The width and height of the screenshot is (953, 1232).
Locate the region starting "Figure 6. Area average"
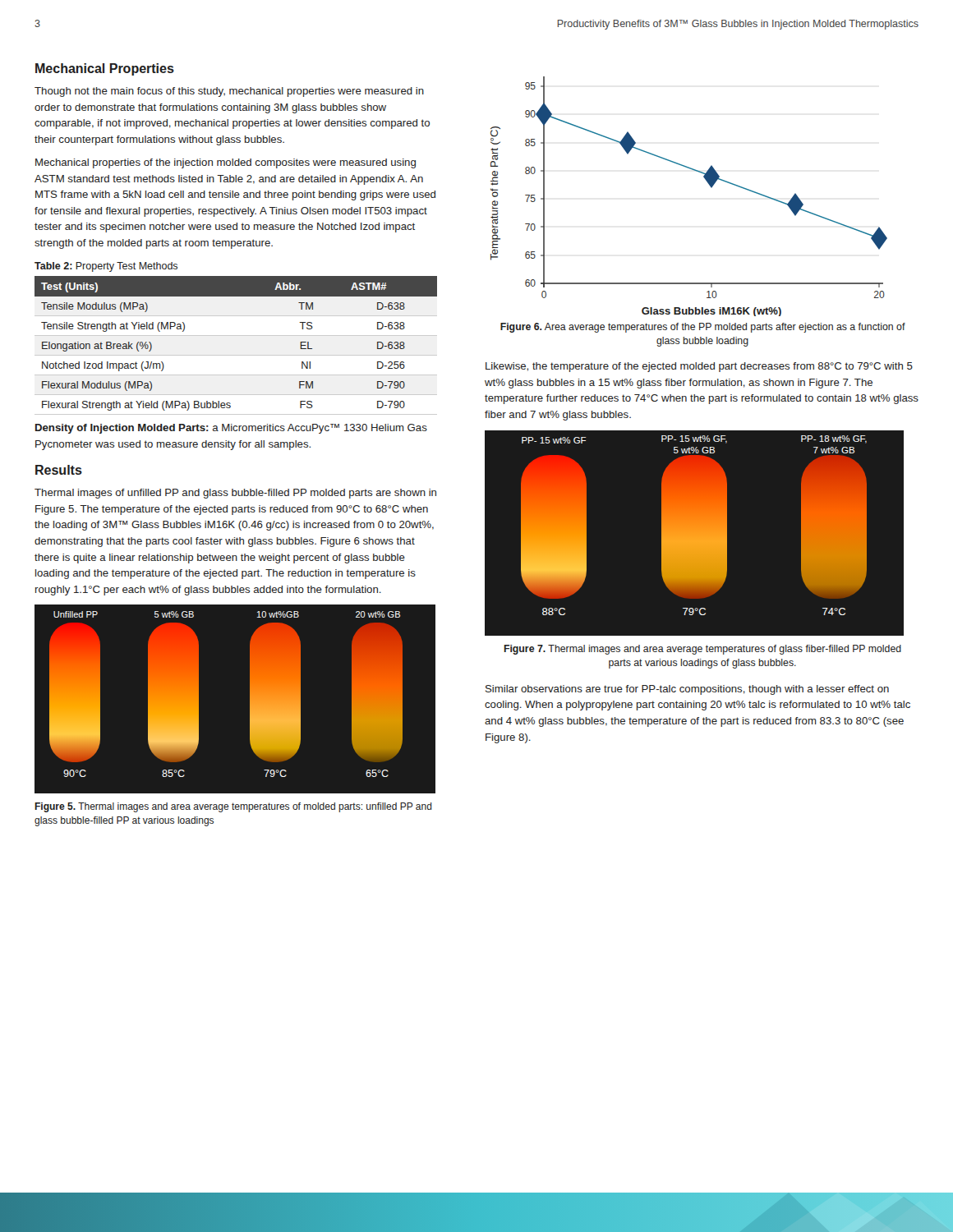[x=702, y=334]
